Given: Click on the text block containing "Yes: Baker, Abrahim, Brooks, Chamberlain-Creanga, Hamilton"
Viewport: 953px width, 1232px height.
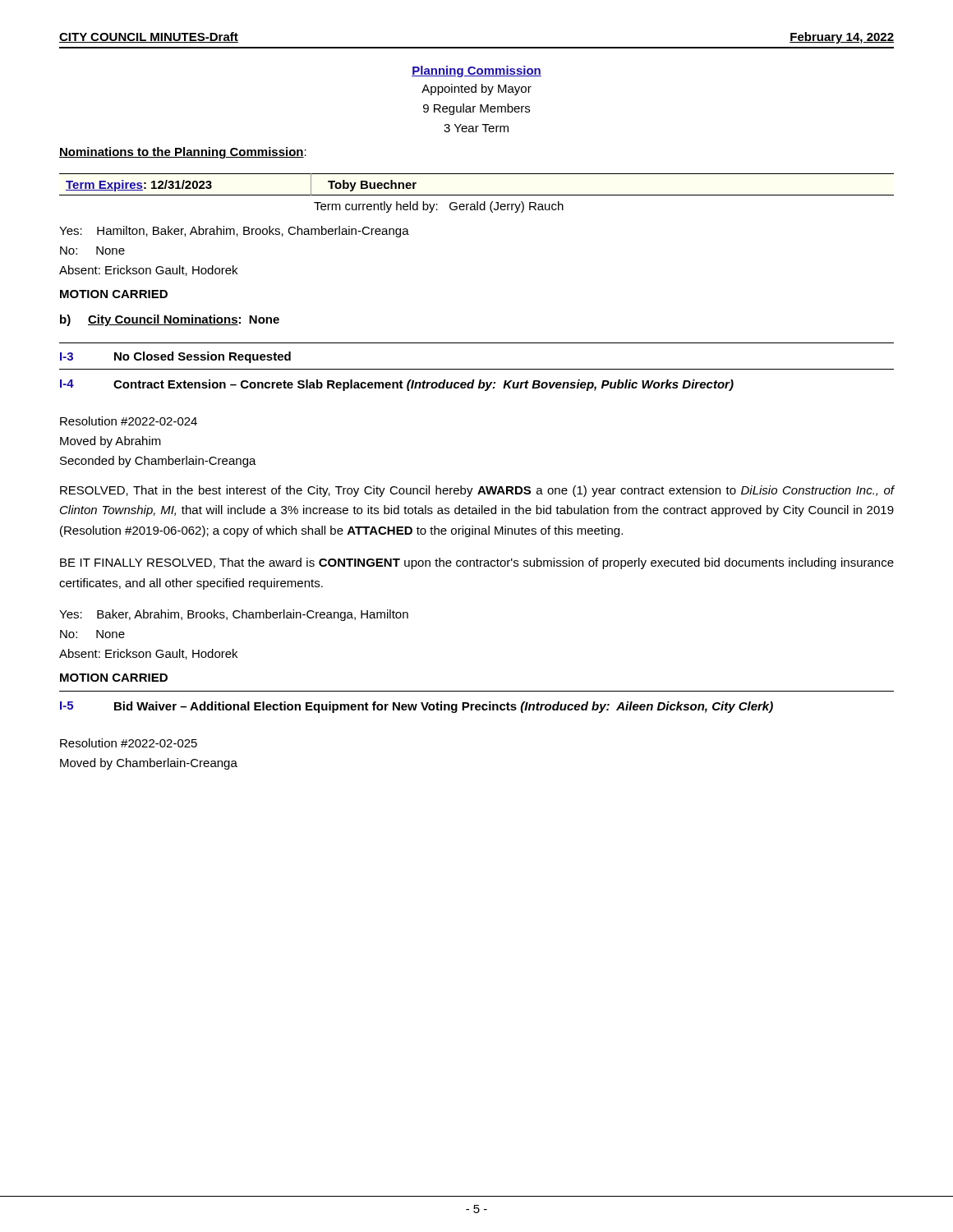Looking at the screenshot, I should point(234,615).
